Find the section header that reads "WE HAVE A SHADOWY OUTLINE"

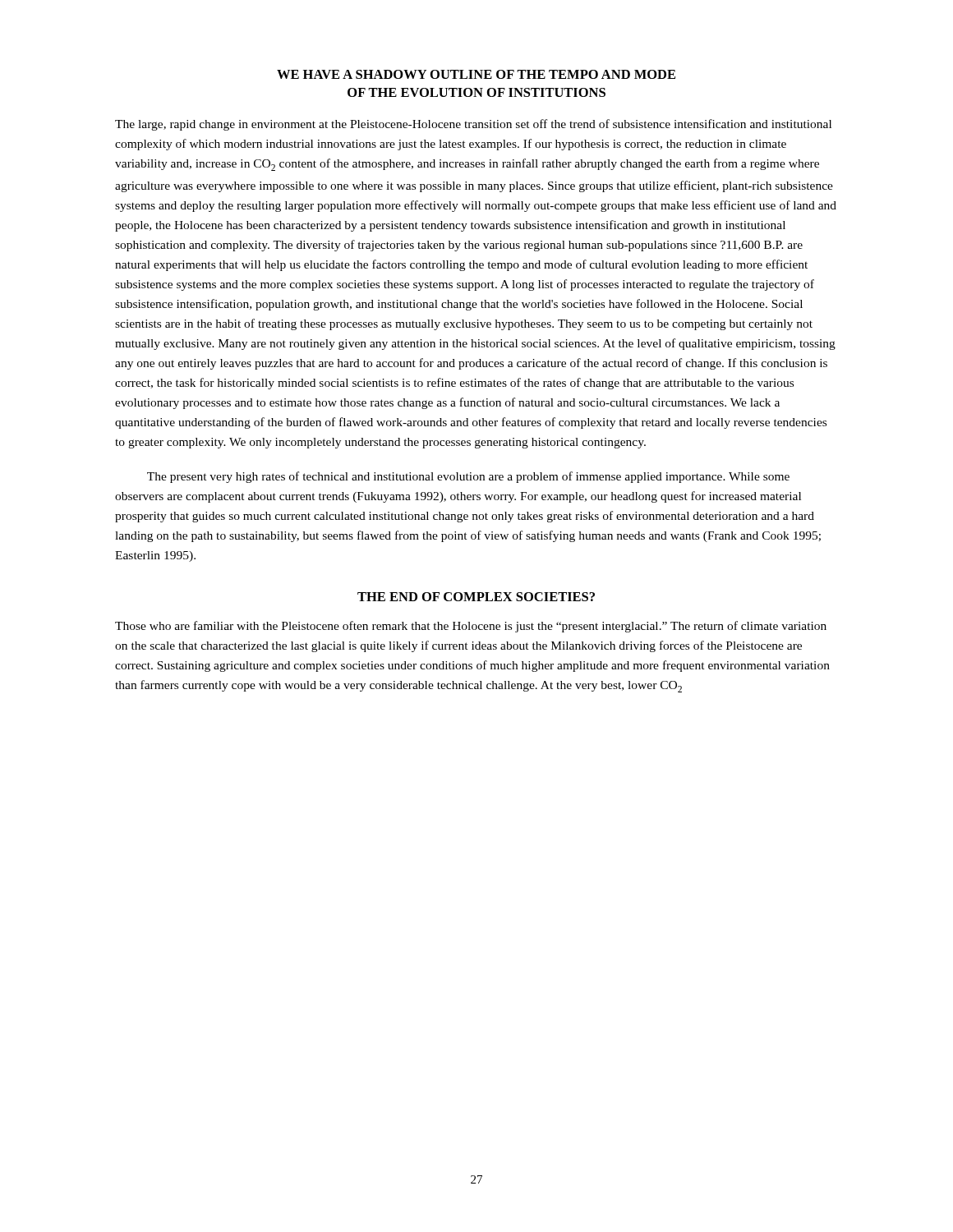pos(476,83)
